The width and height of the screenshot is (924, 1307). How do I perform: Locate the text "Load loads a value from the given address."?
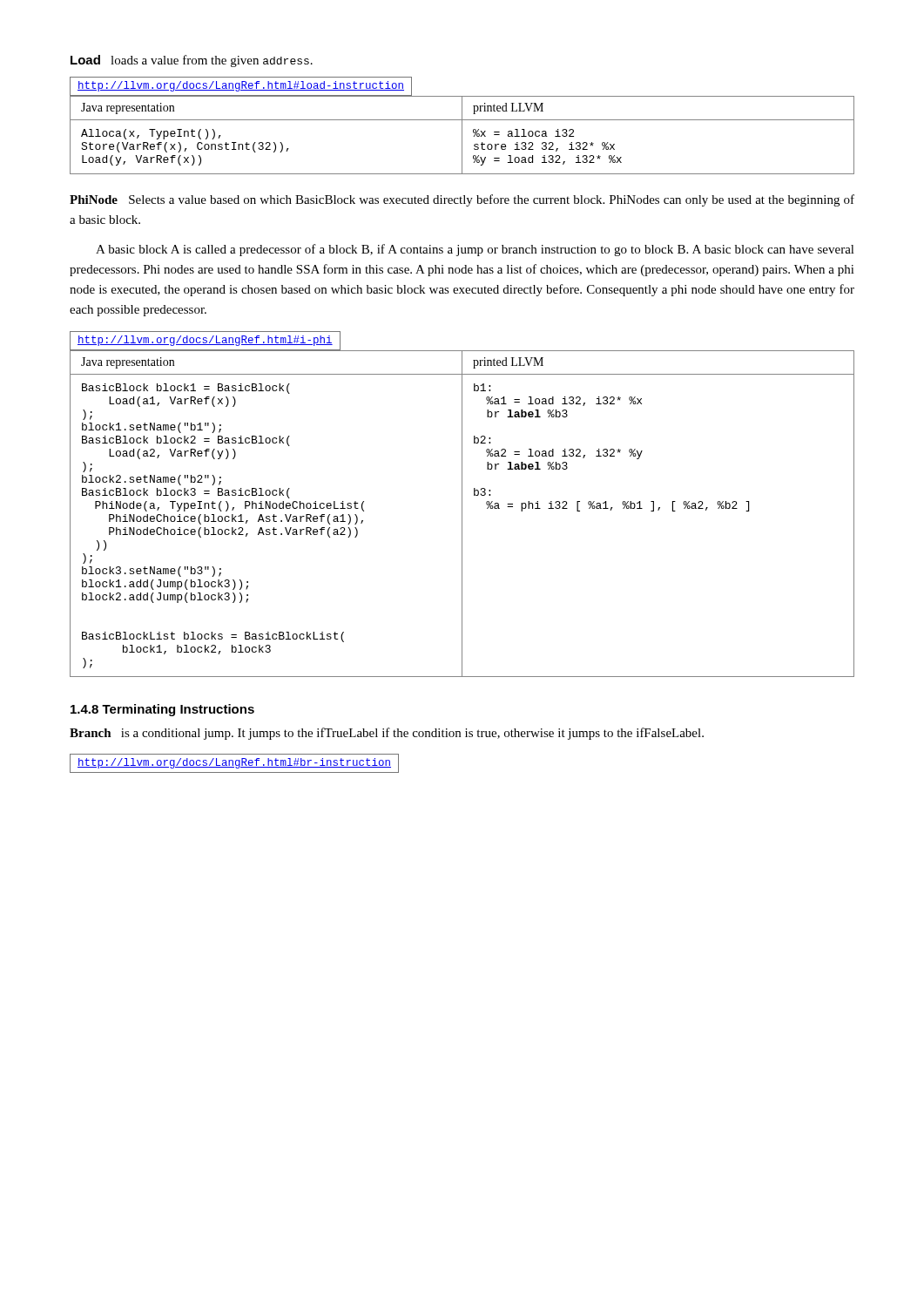(191, 60)
